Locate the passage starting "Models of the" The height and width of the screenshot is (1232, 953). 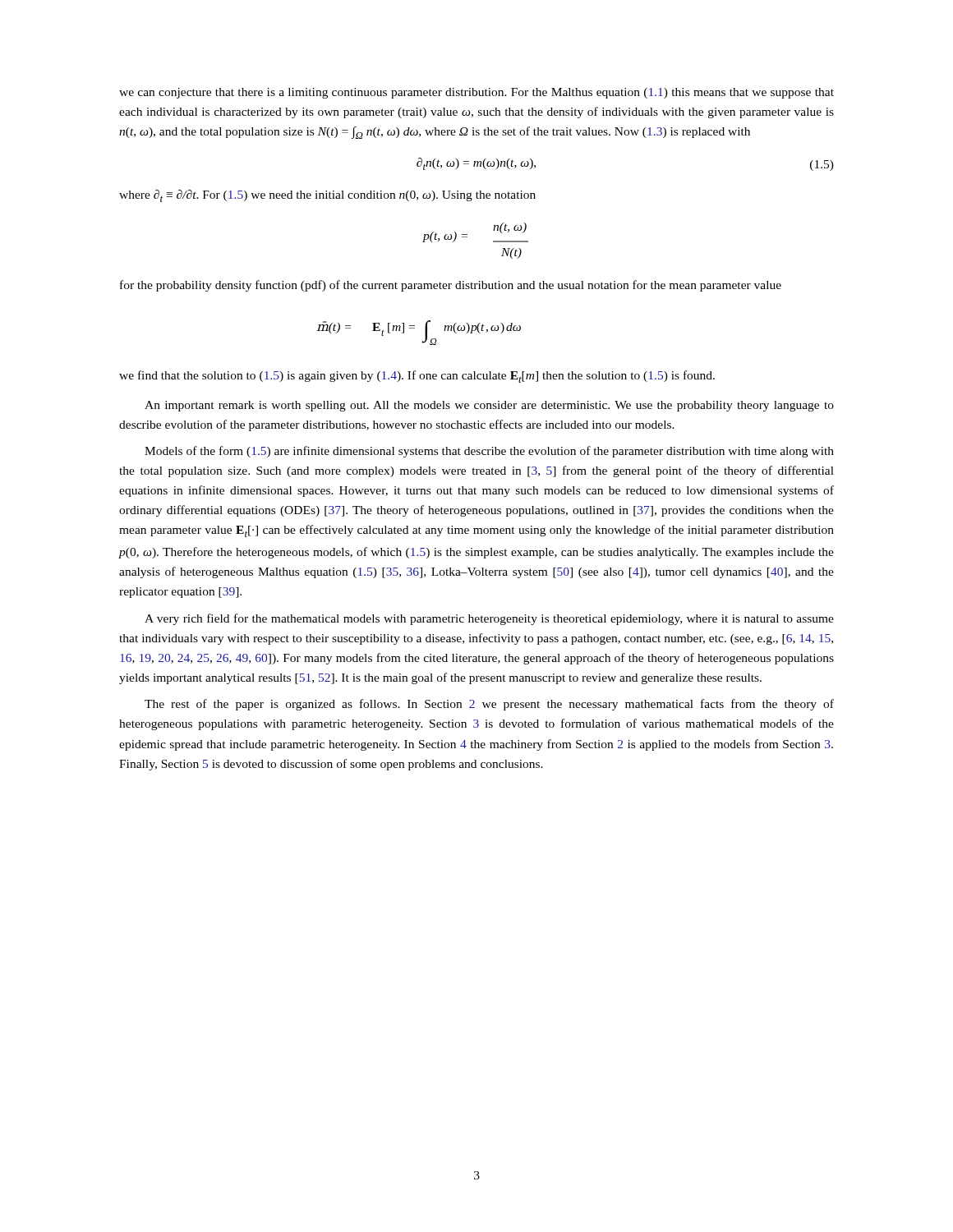[476, 521]
